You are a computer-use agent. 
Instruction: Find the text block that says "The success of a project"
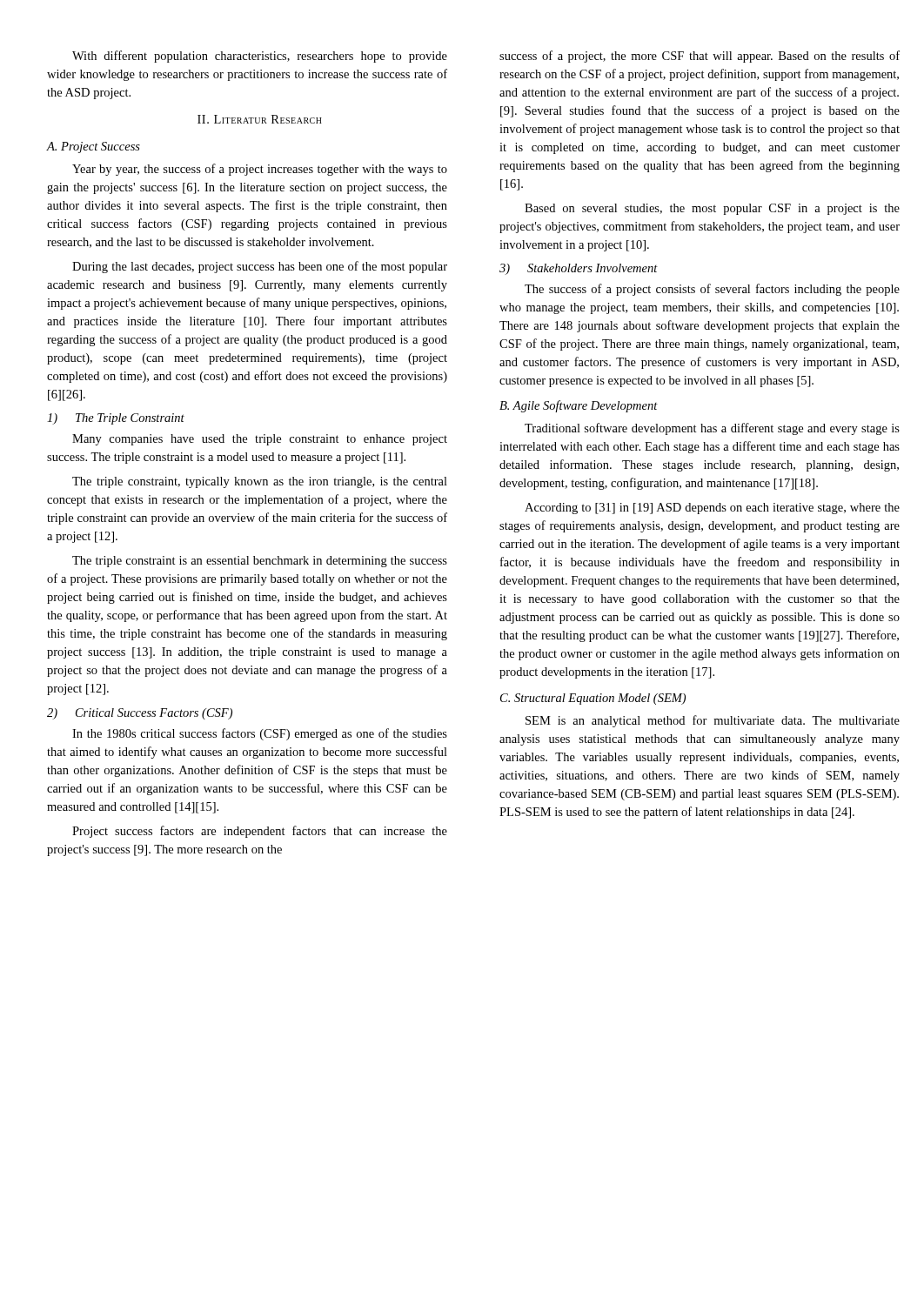(700, 335)
